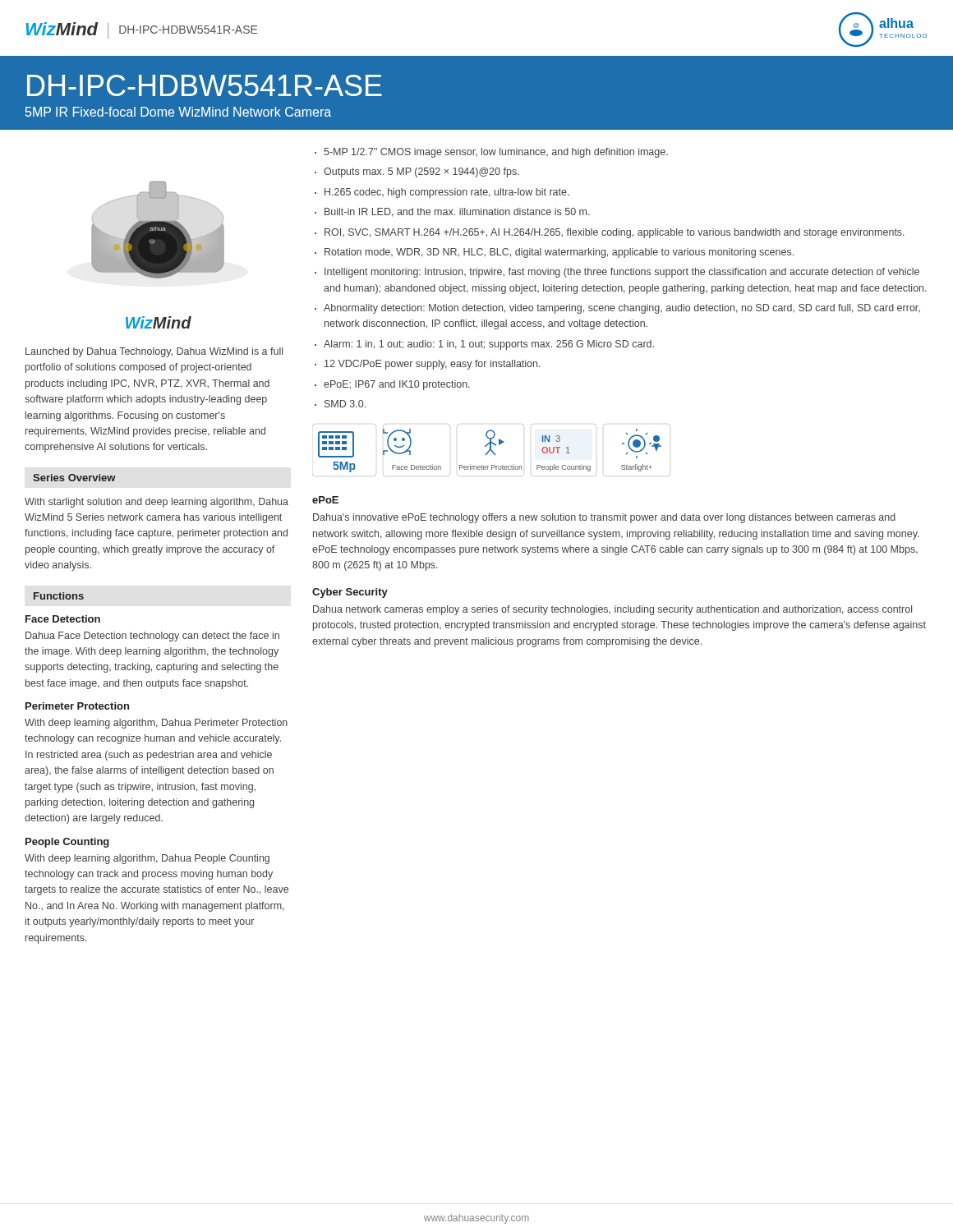Point to the section header beginning "5MP IR Fixed-focal"
Viewport: 953px width, 1232px height.
178,112
